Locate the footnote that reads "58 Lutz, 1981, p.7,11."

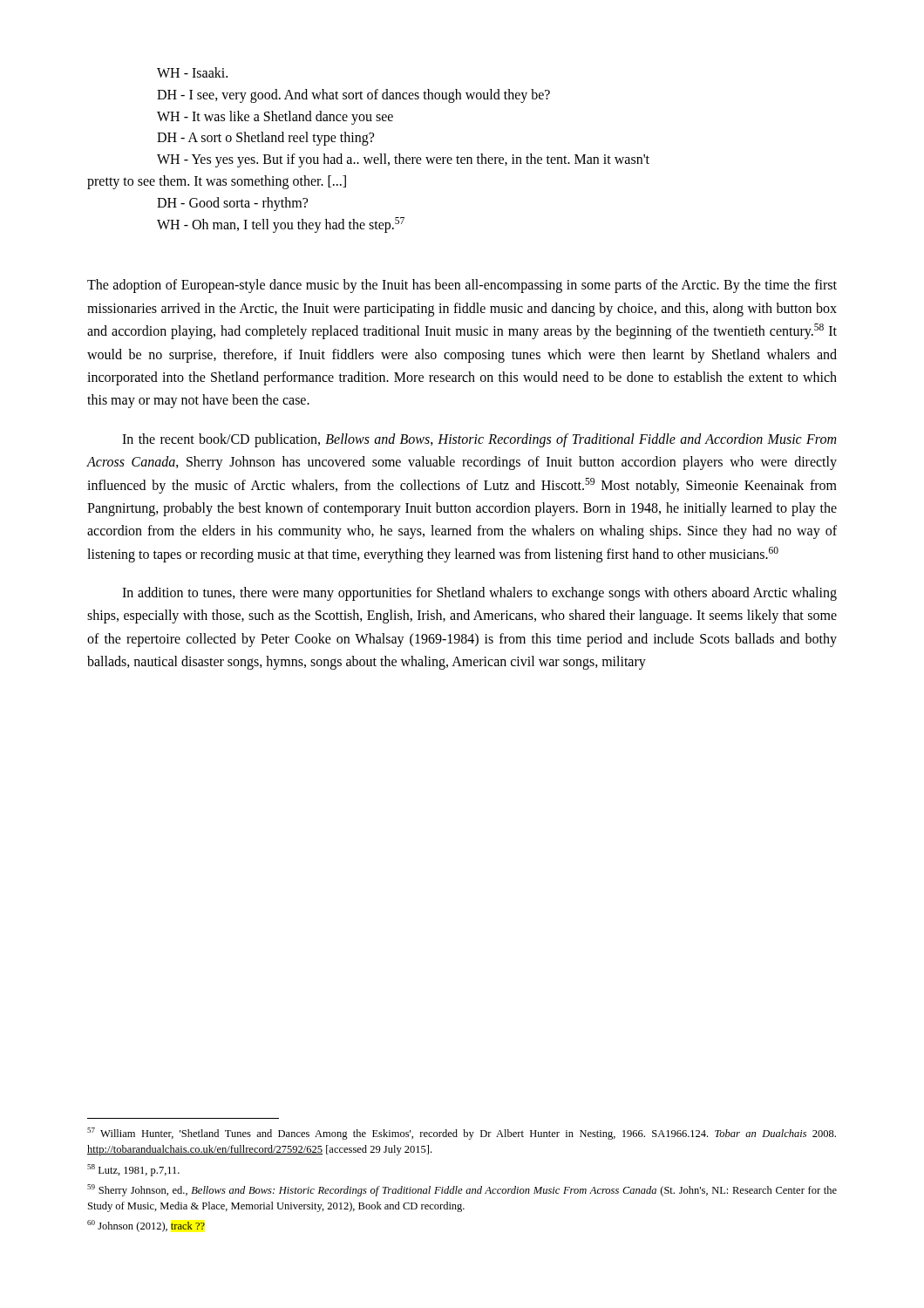tap(134, 1169)
